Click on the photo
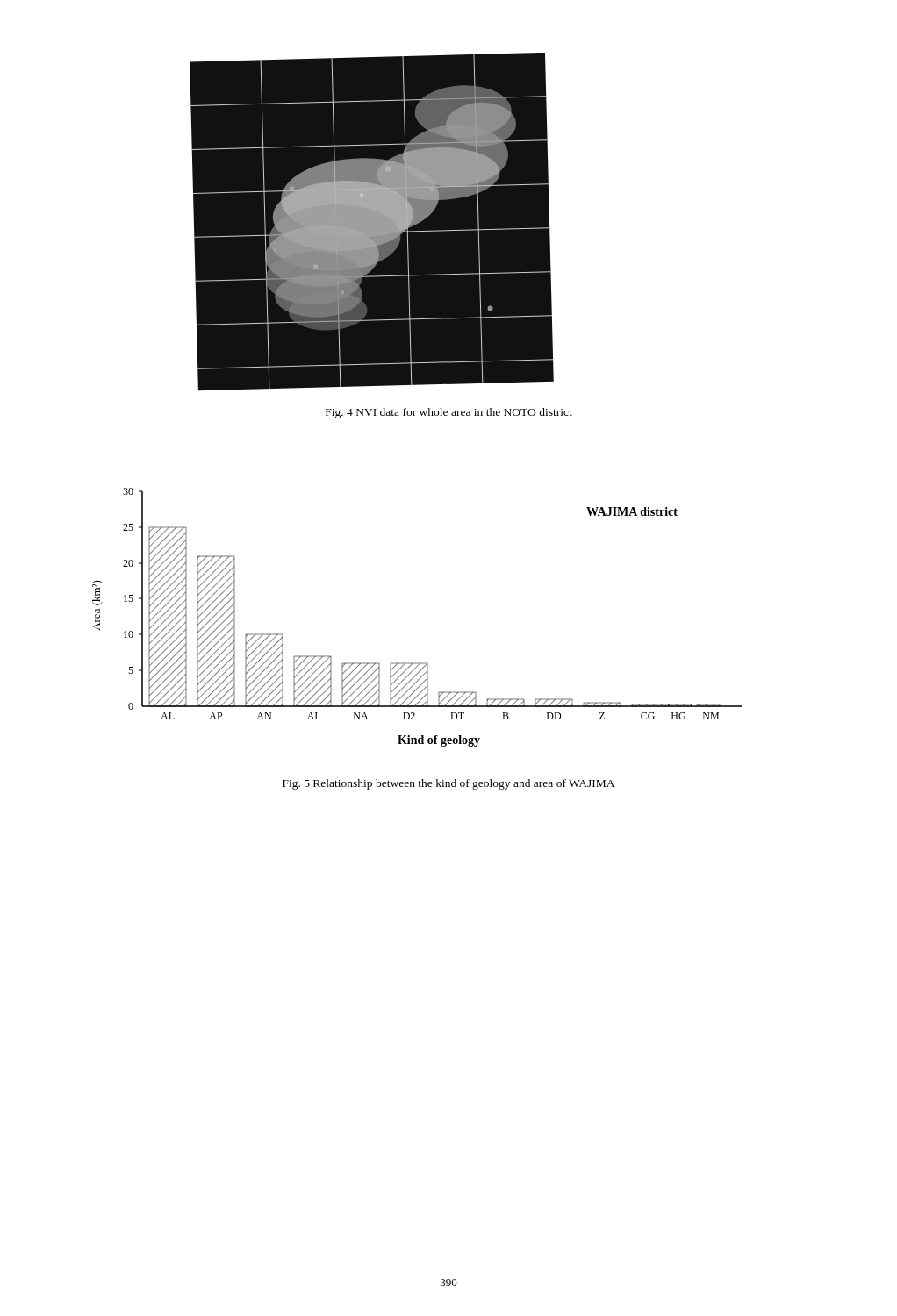Image resolution: width=897 pixels, height=1316 pixels. 374,224
